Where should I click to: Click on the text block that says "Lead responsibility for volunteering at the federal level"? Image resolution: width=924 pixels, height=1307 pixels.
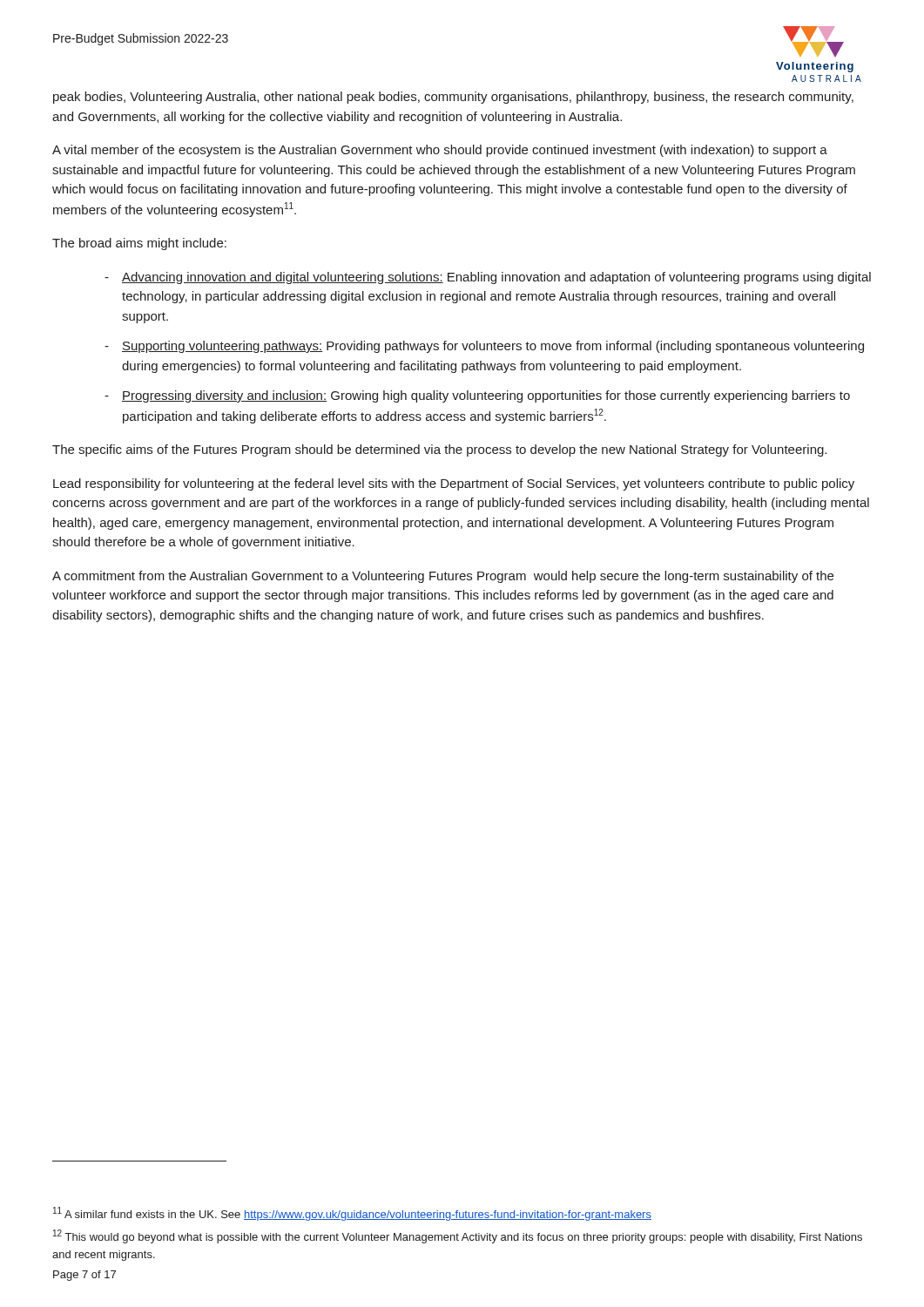pos(461,512)
